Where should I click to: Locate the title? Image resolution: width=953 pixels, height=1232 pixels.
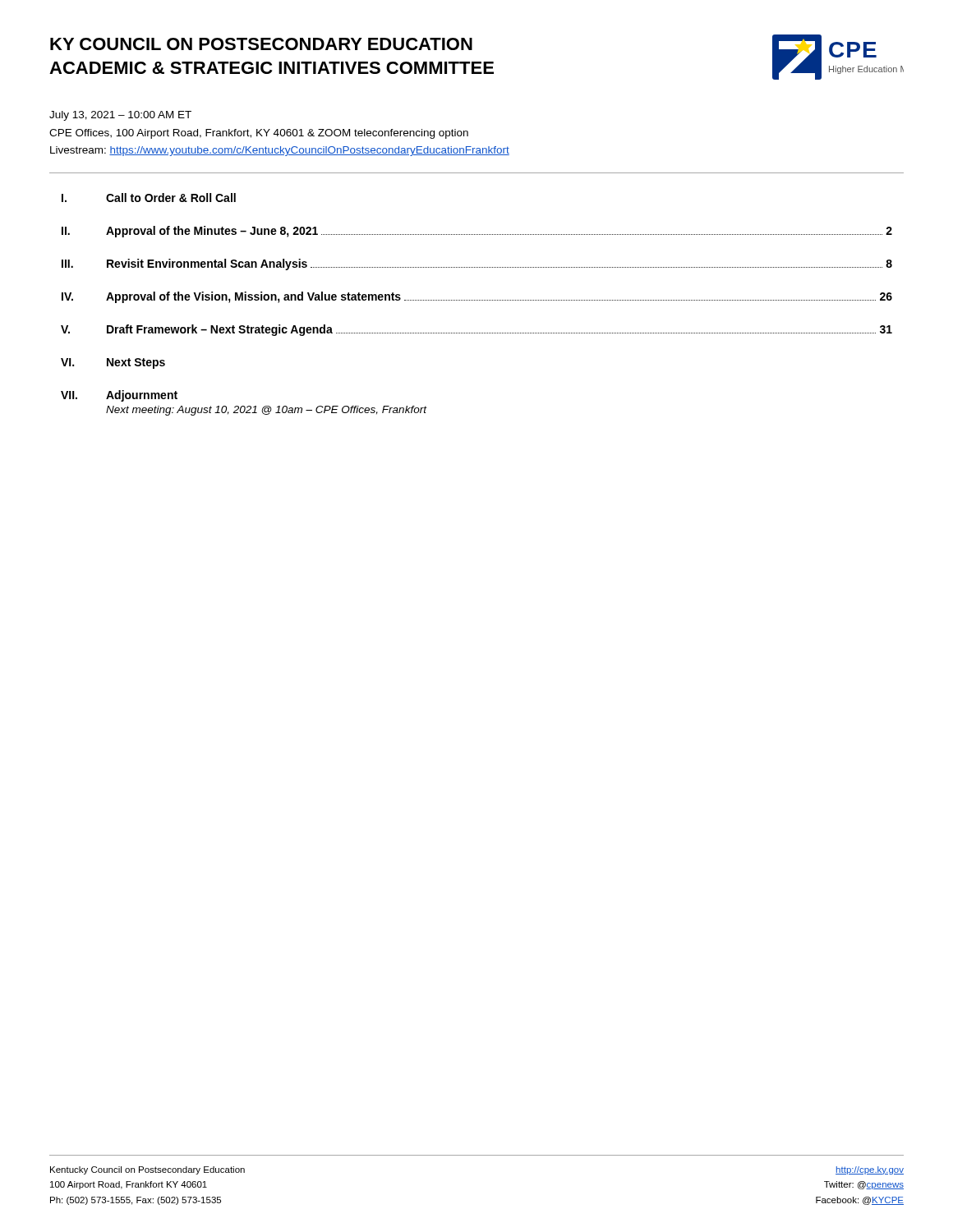(398, 56)
